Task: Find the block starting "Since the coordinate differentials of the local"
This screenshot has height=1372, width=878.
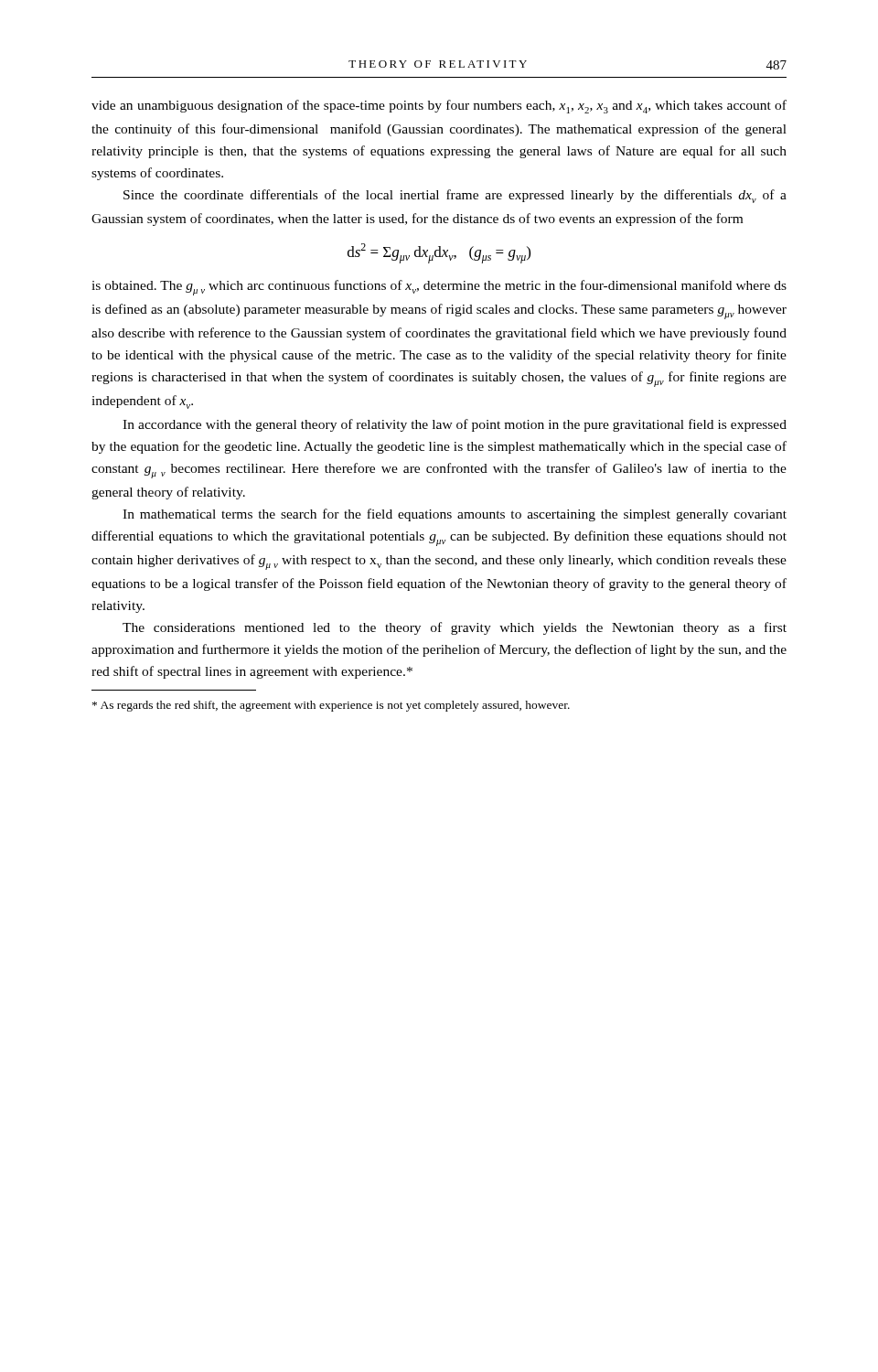Action: point(439,206)
